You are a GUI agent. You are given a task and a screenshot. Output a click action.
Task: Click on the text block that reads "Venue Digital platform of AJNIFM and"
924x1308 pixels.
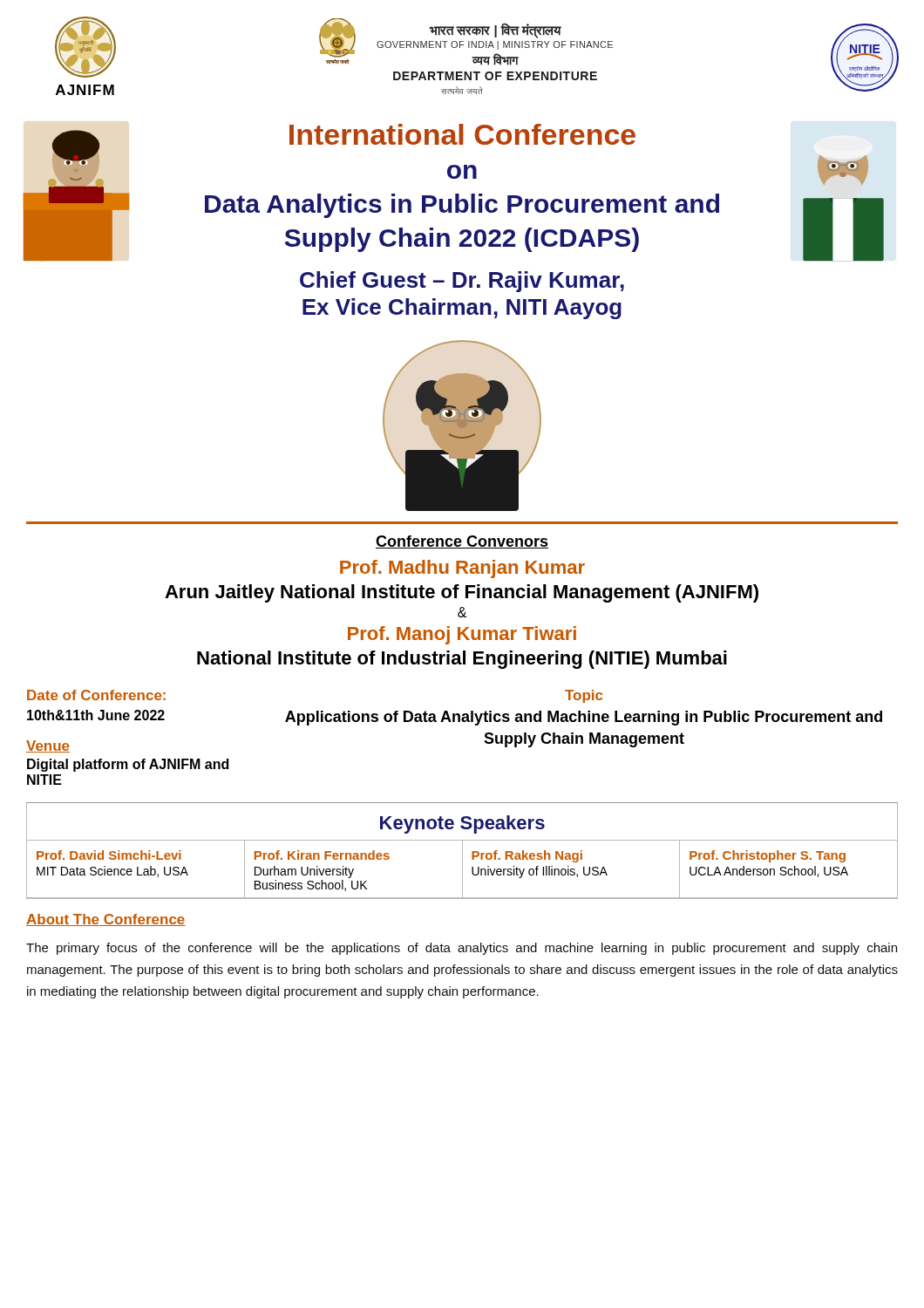click(139, 763)
